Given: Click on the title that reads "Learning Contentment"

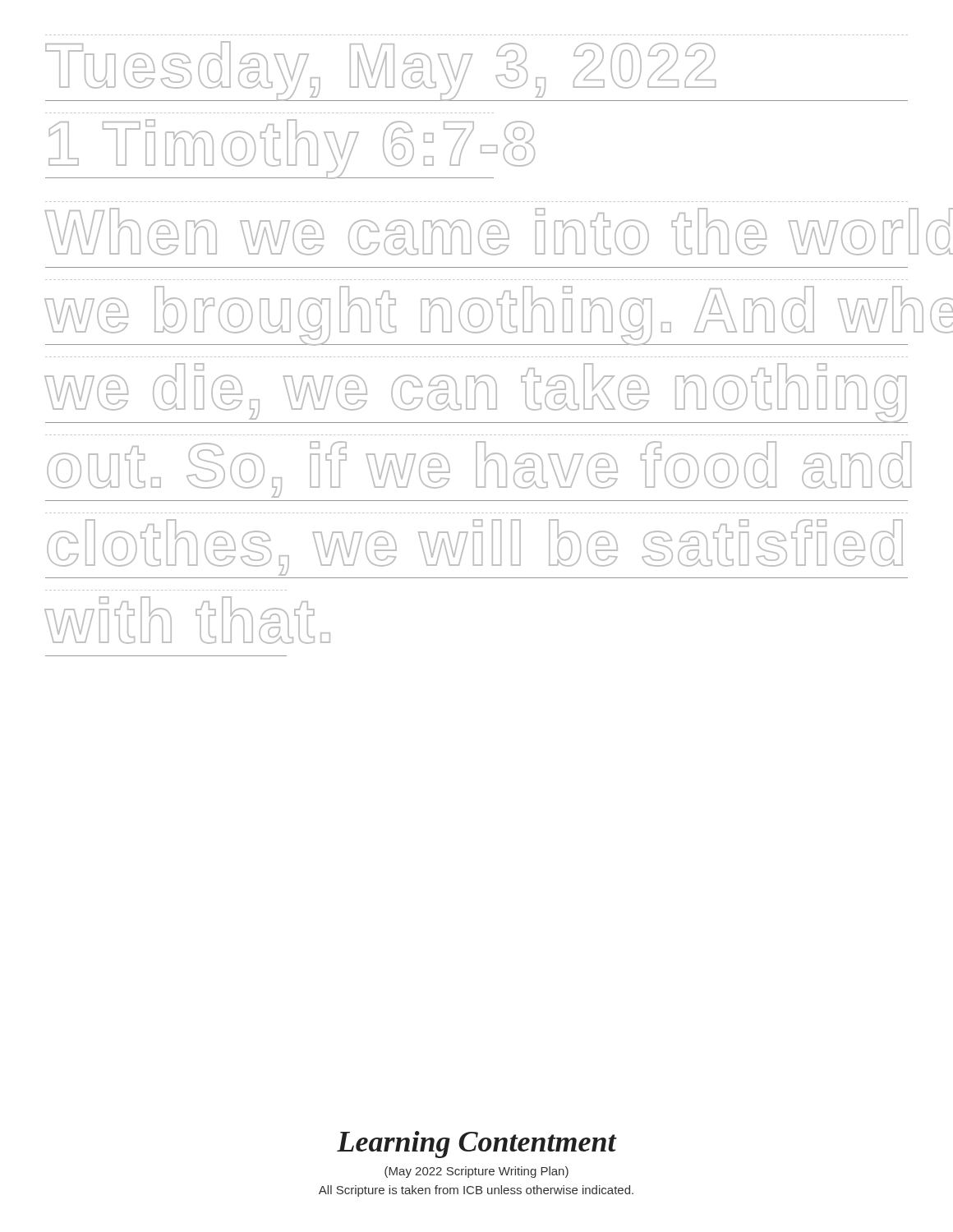Looking at the screenshot, I should click(476, 1142).
